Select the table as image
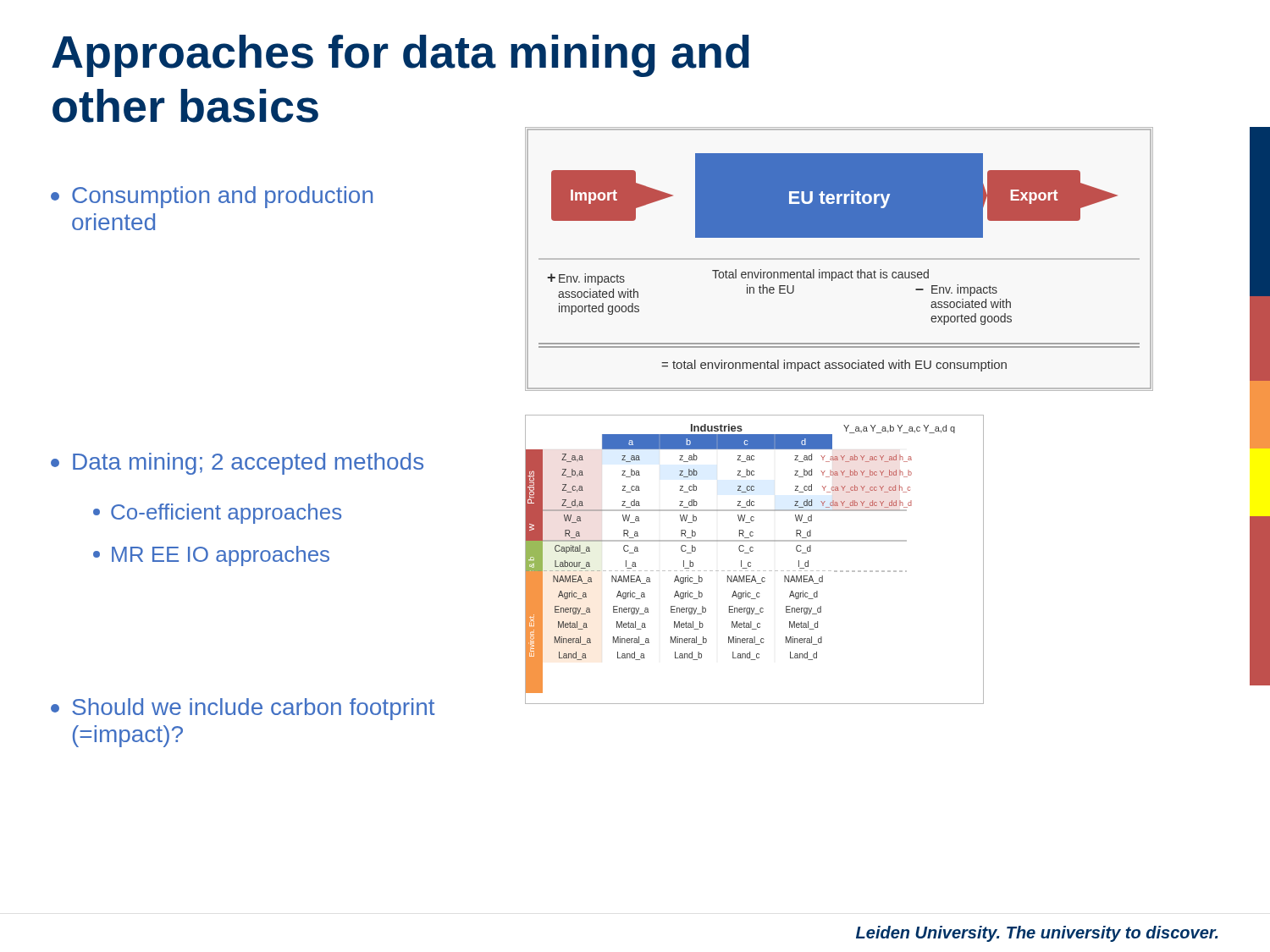1270x952 pixels. tap(753, 561)
